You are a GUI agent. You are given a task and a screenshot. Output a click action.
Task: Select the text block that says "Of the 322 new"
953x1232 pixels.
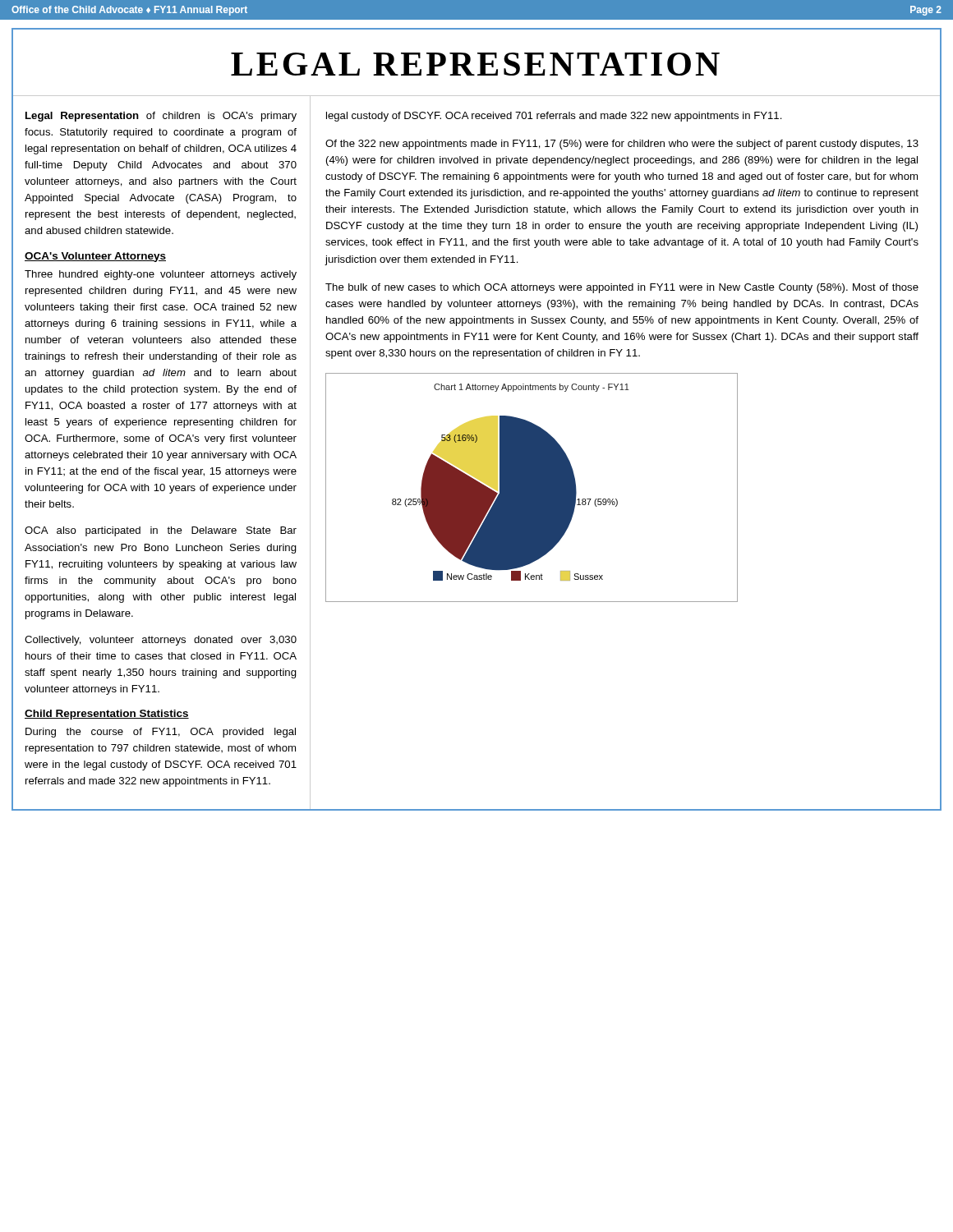(x=622, y=201)
